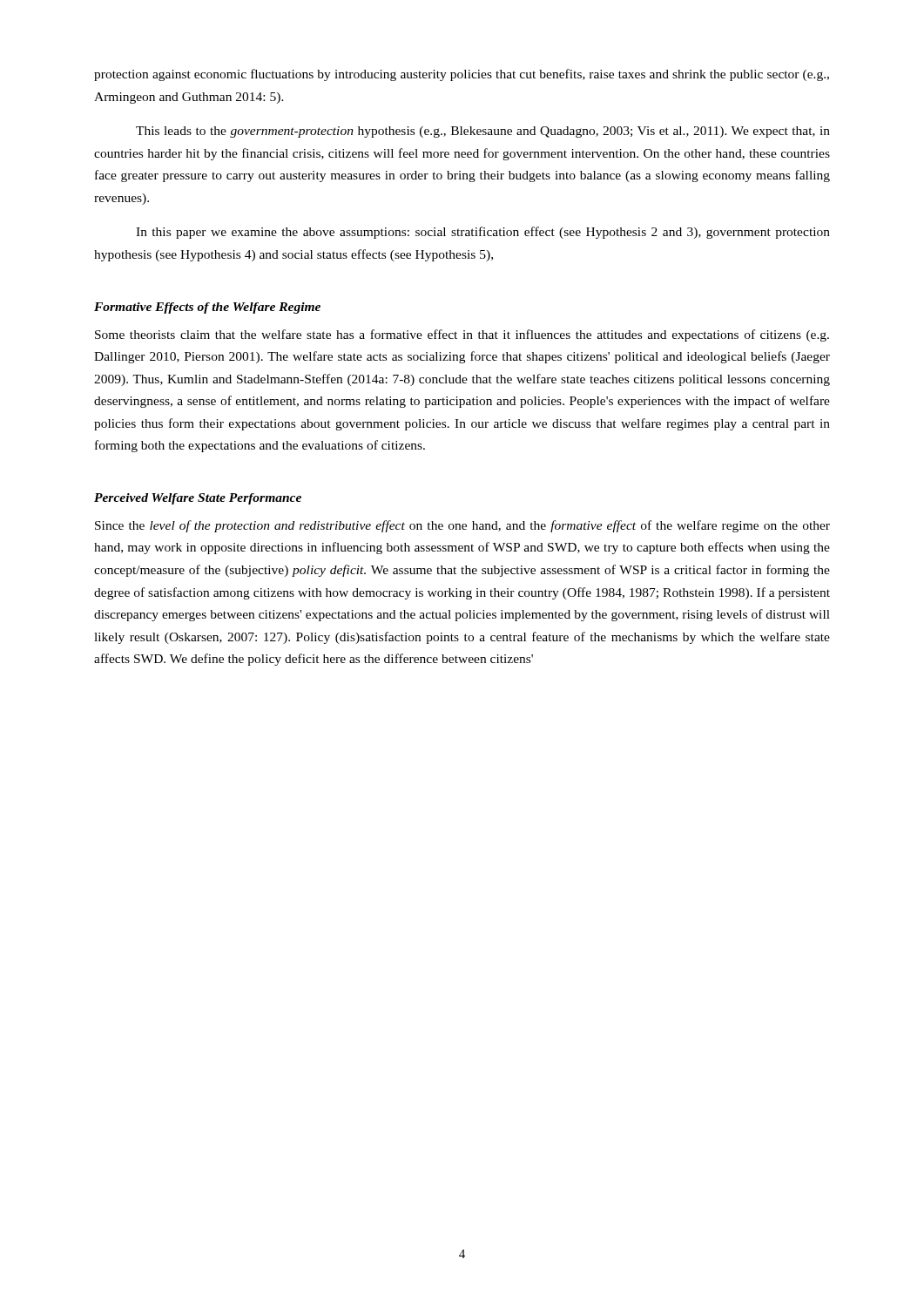Find the block on this page that starts "This leads to"
The width and height of the screenshot is (924, 1307).
[x=462, y=164]
